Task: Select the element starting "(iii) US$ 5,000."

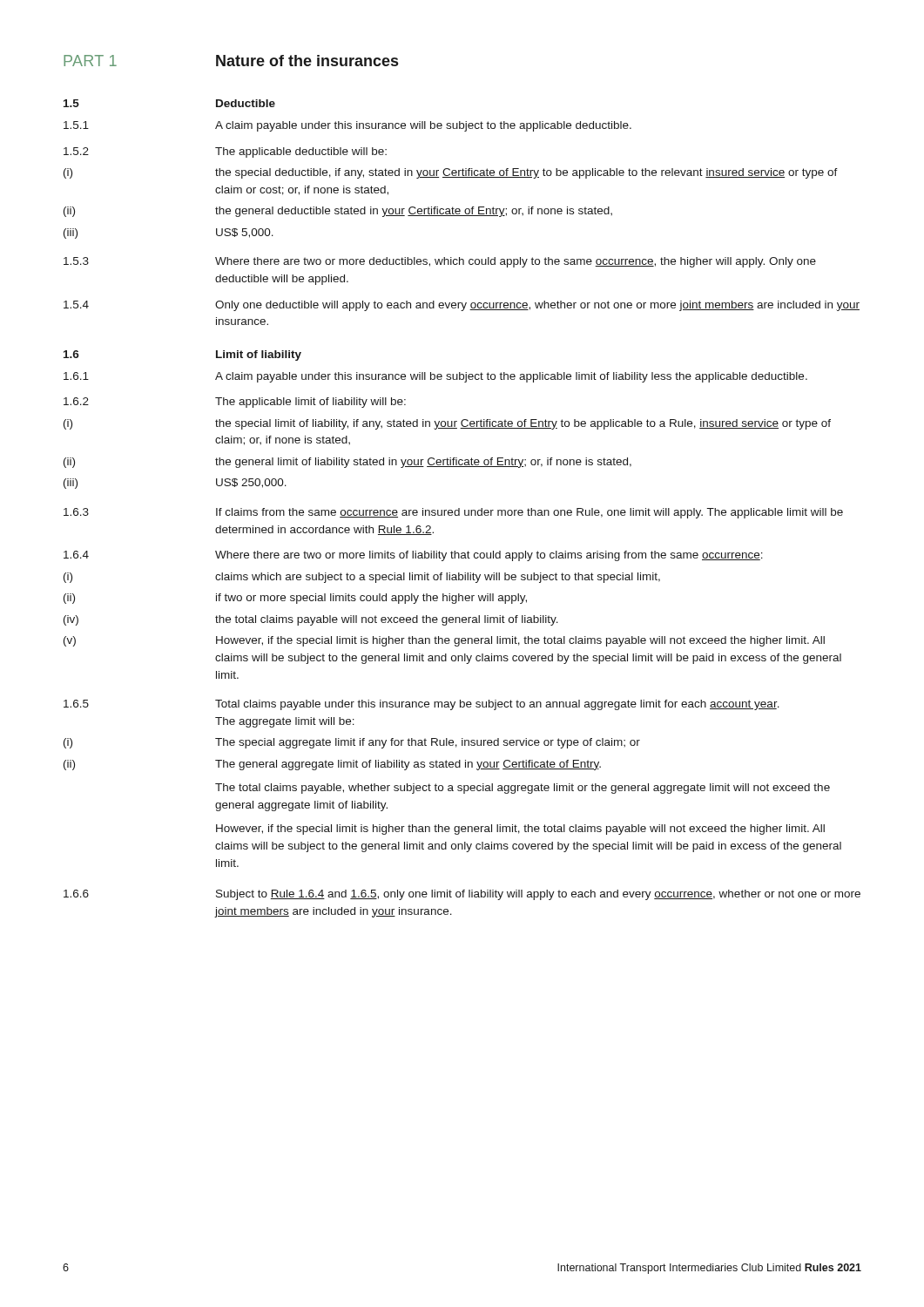Action: [x=70, y=233]
